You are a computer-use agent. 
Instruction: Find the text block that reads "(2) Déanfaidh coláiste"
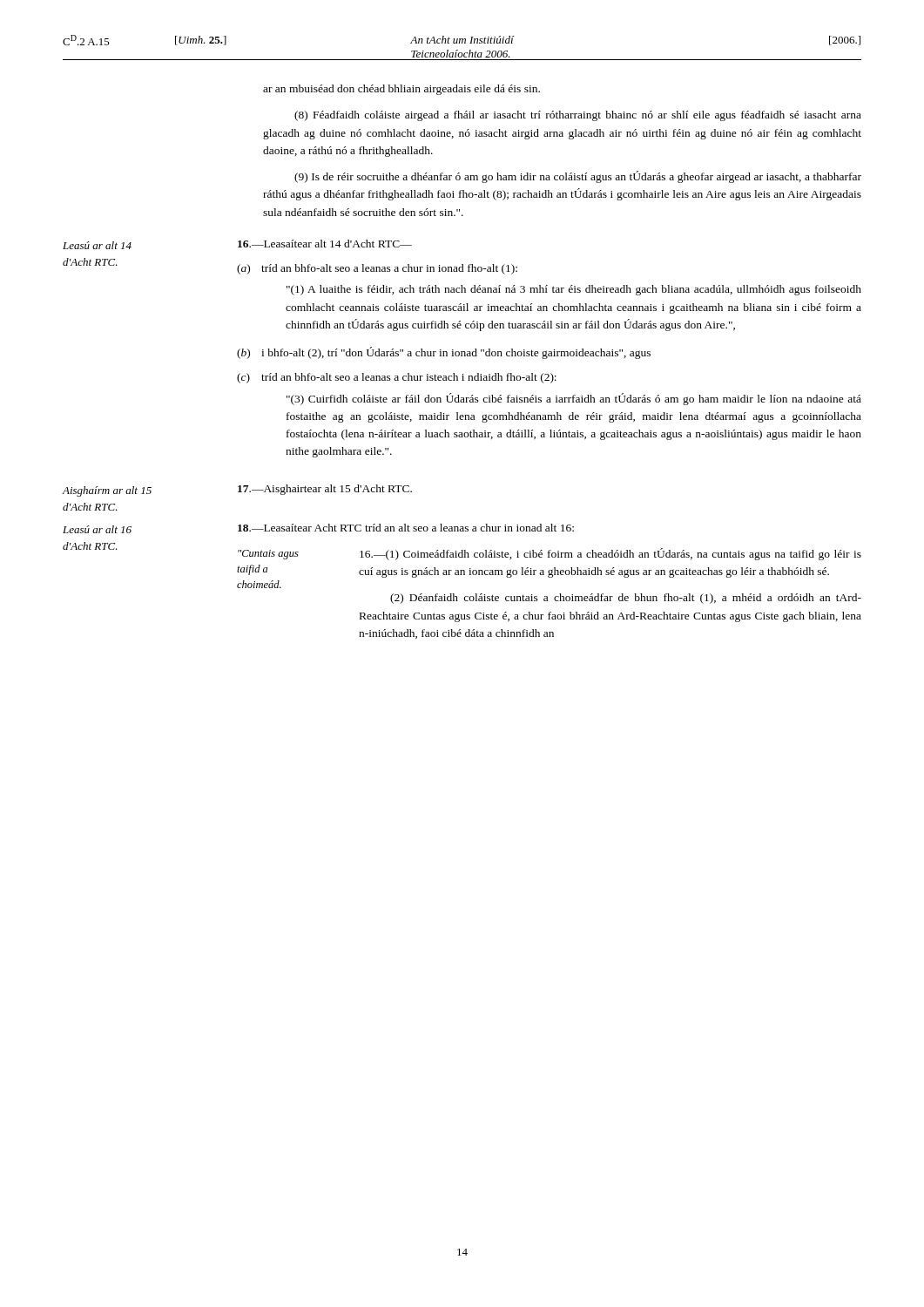click(x=610, y=615)
